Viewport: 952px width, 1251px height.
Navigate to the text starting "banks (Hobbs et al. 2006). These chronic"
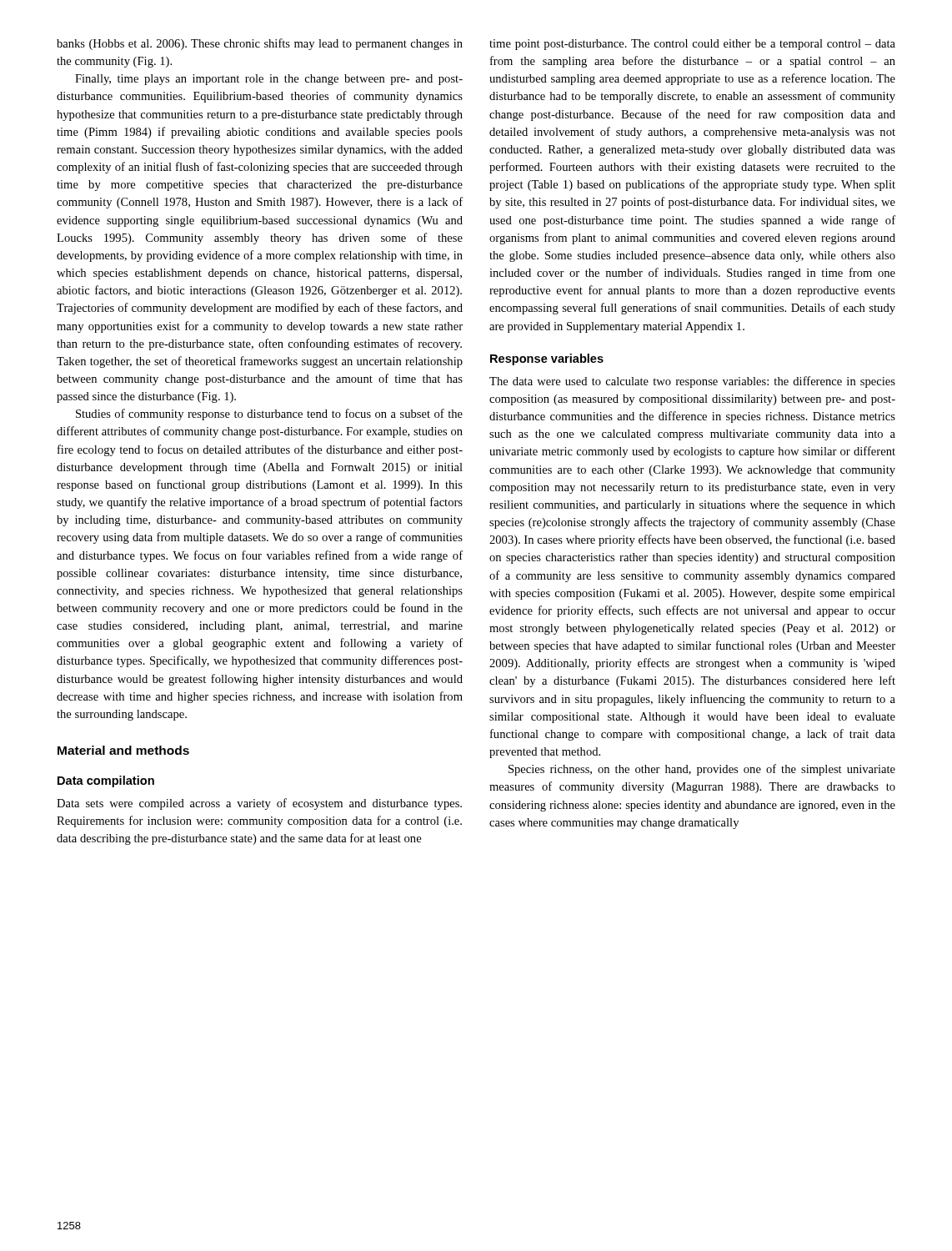click(x=260, y=379)
